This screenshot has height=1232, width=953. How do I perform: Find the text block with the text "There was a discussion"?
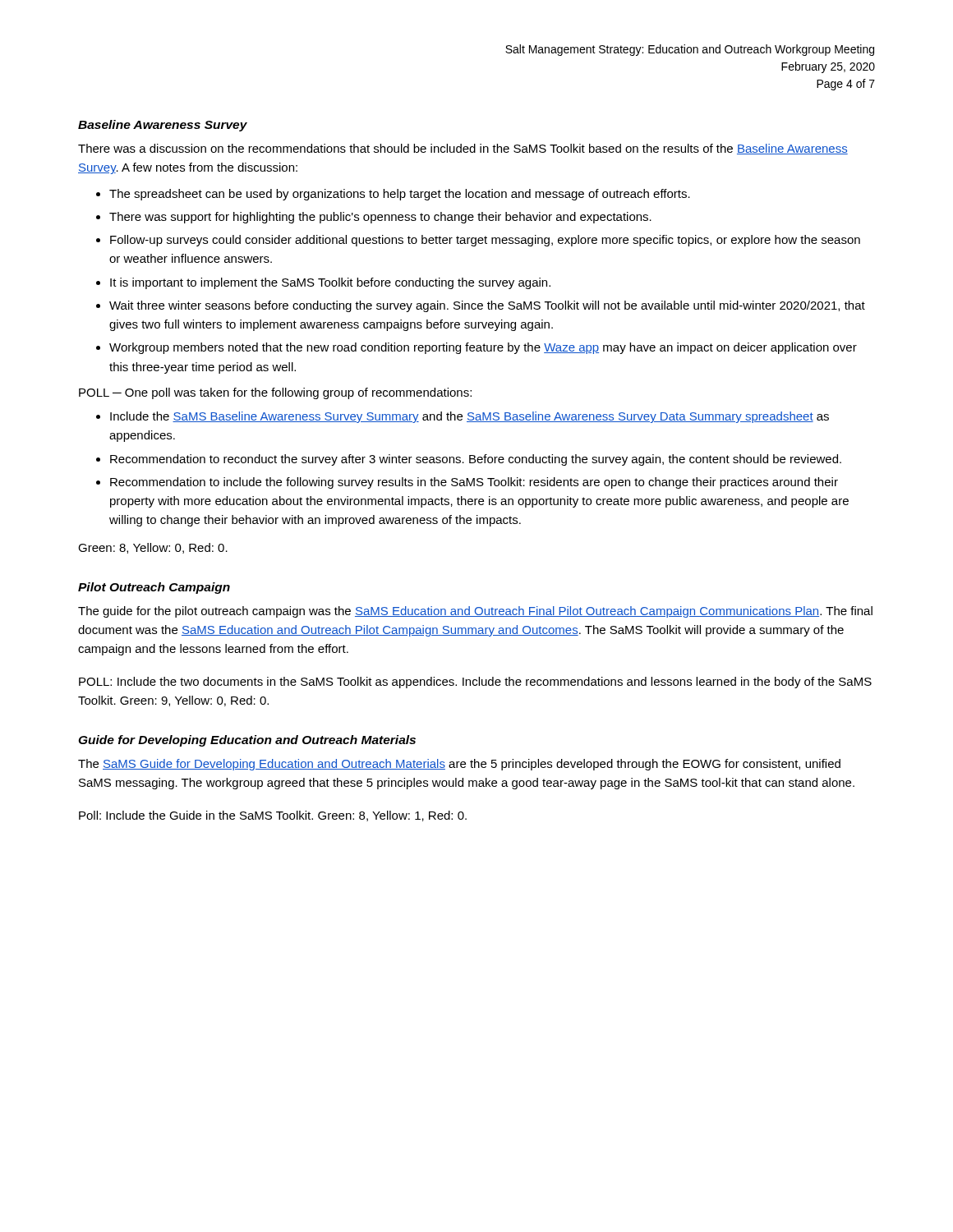coord(463,158)
